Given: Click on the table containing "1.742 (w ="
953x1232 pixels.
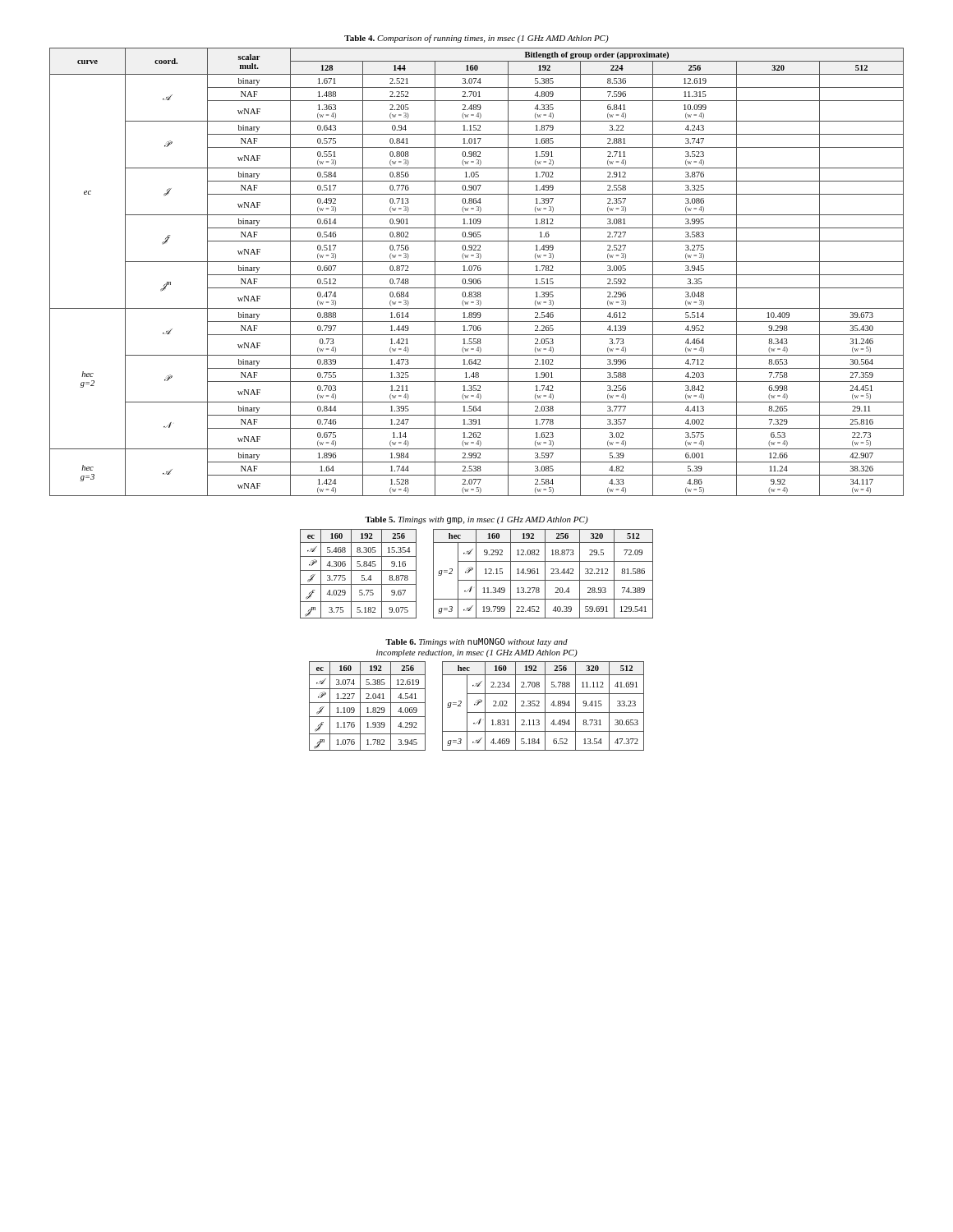Looking at the screenshot, I should [x=476, y=272].
